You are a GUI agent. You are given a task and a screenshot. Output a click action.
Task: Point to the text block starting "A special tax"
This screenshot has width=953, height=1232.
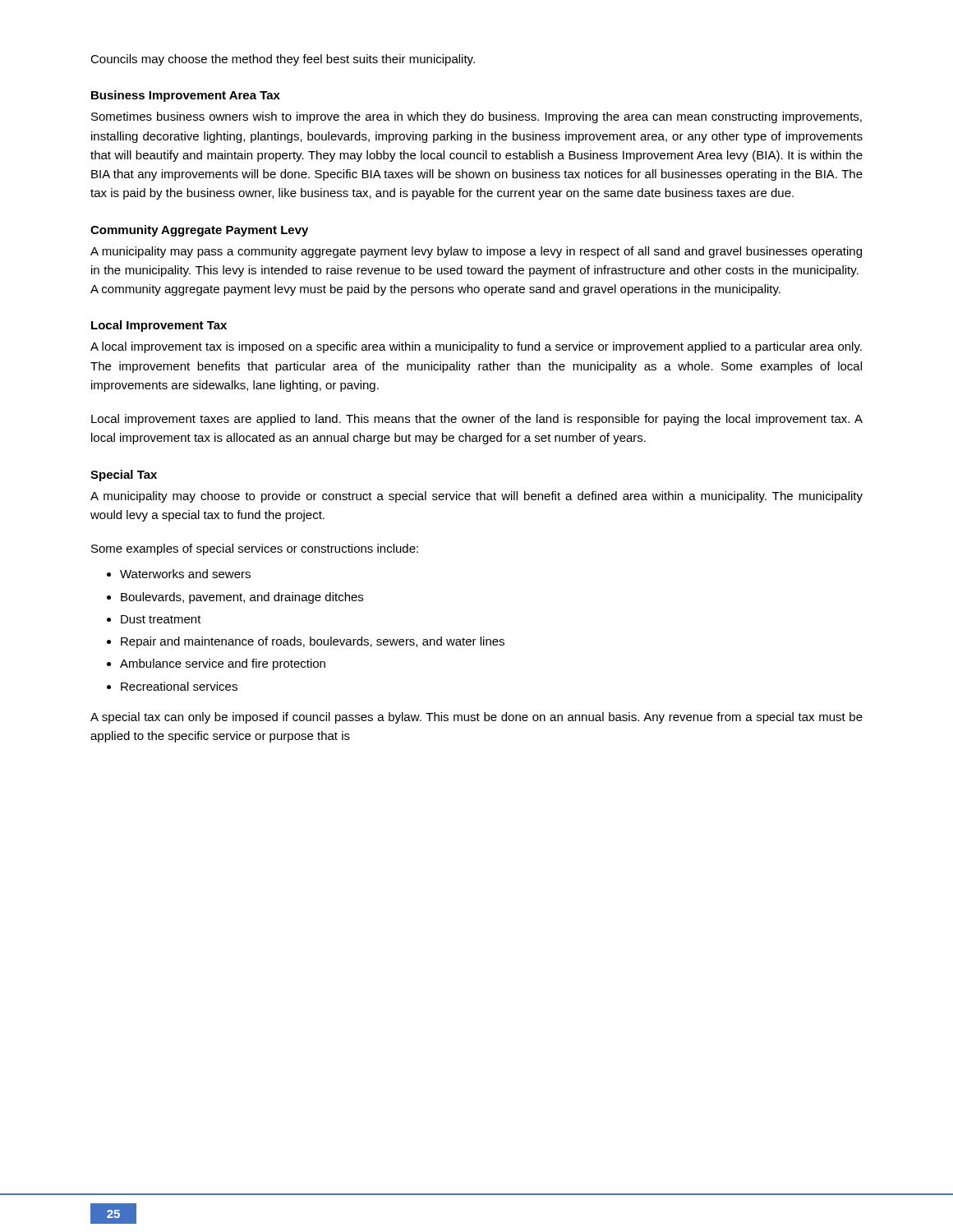(x=476, y=726)
